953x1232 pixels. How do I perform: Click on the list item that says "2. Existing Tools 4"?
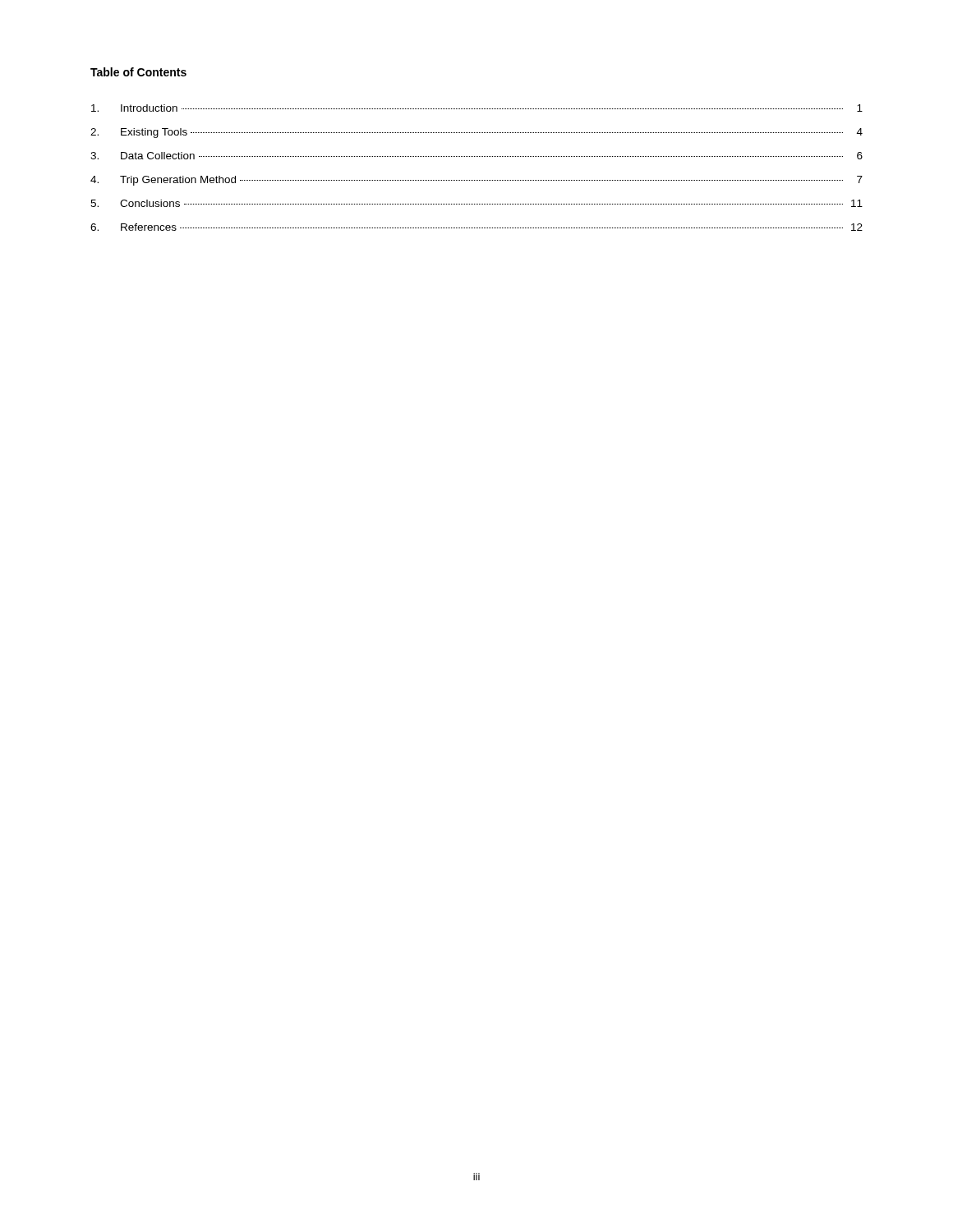click(x=476, y=132)
